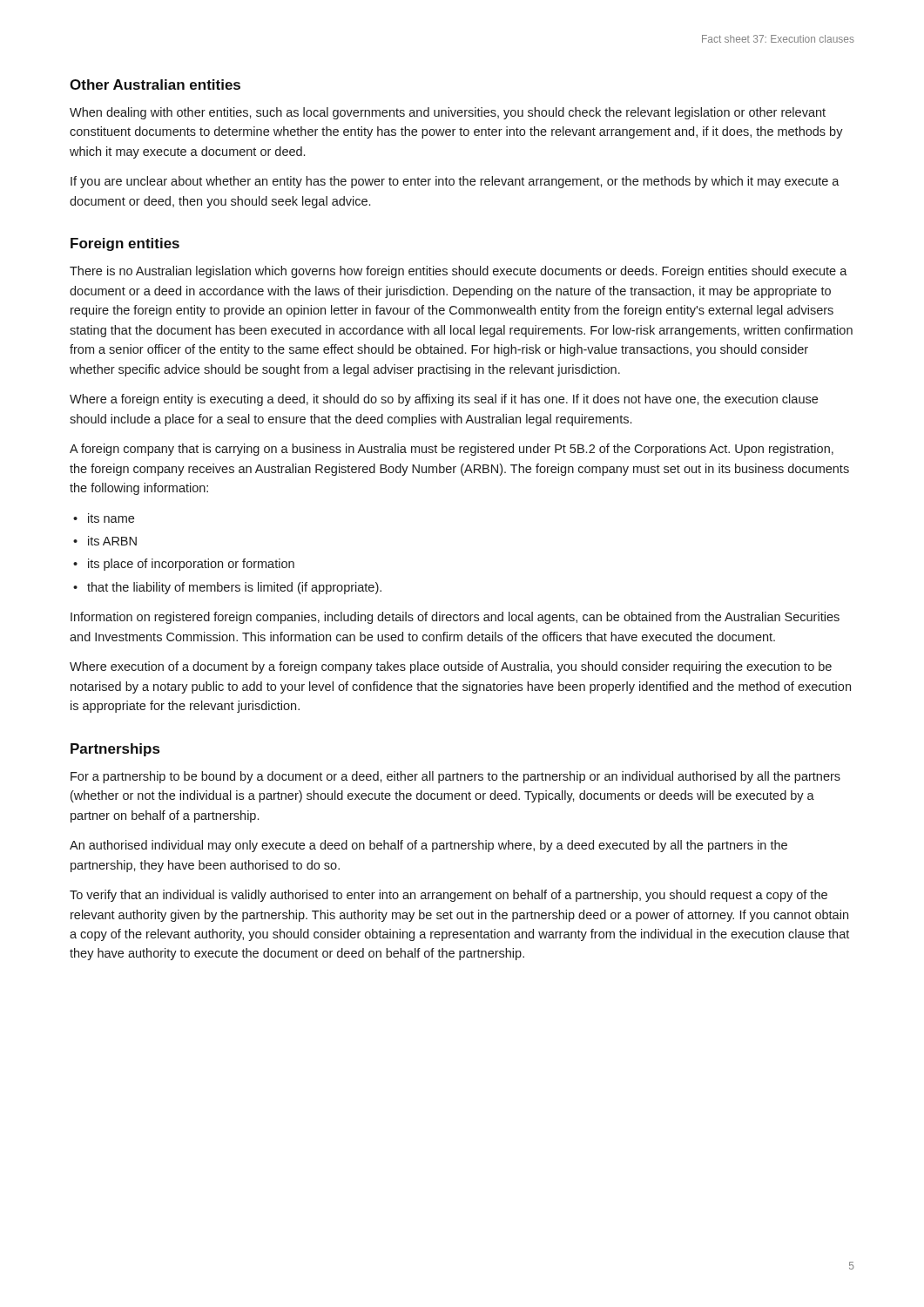The image size is (924, 1307).
Task: Click on the passage starting "An authorised individual"
Action: (x=429, y=855)
